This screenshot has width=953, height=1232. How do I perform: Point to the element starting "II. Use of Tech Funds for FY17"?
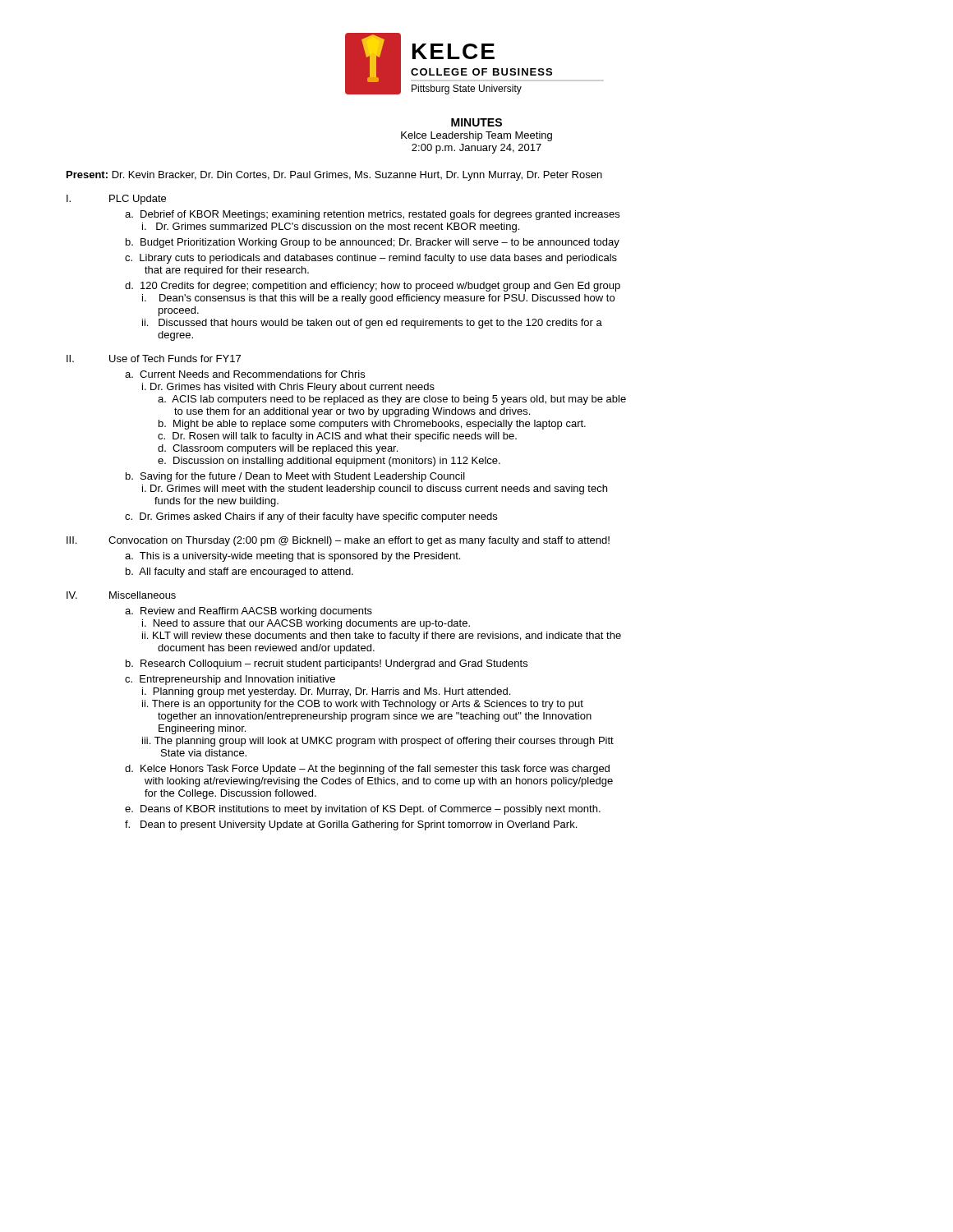(x=476, y=439)
